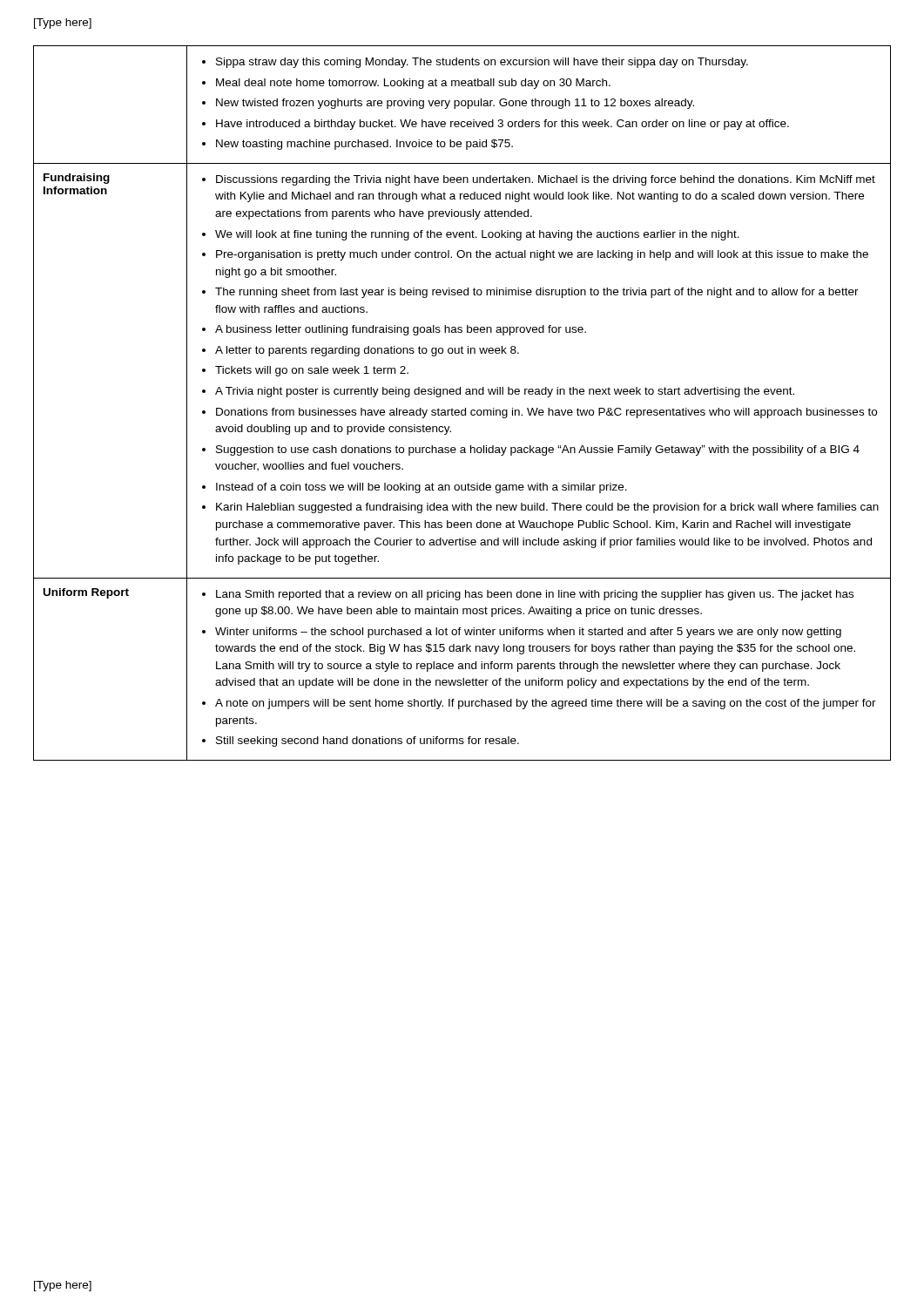Click on the text block starting "New toasting machine purchased. Invoice to"
Screen dimensions: 1307x924
(364, 145)
